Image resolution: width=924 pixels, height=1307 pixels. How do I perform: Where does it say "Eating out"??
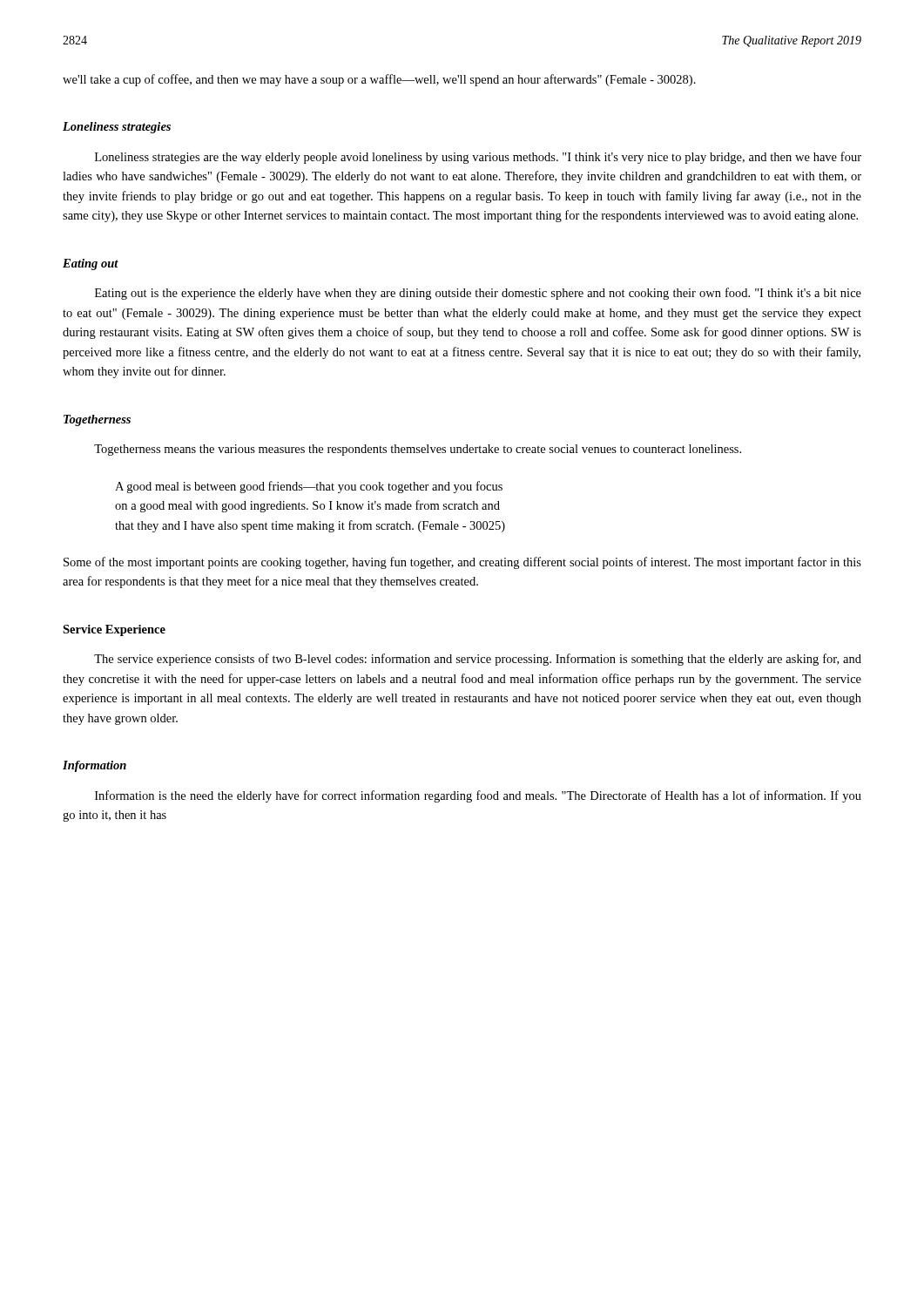click(90, 263)
